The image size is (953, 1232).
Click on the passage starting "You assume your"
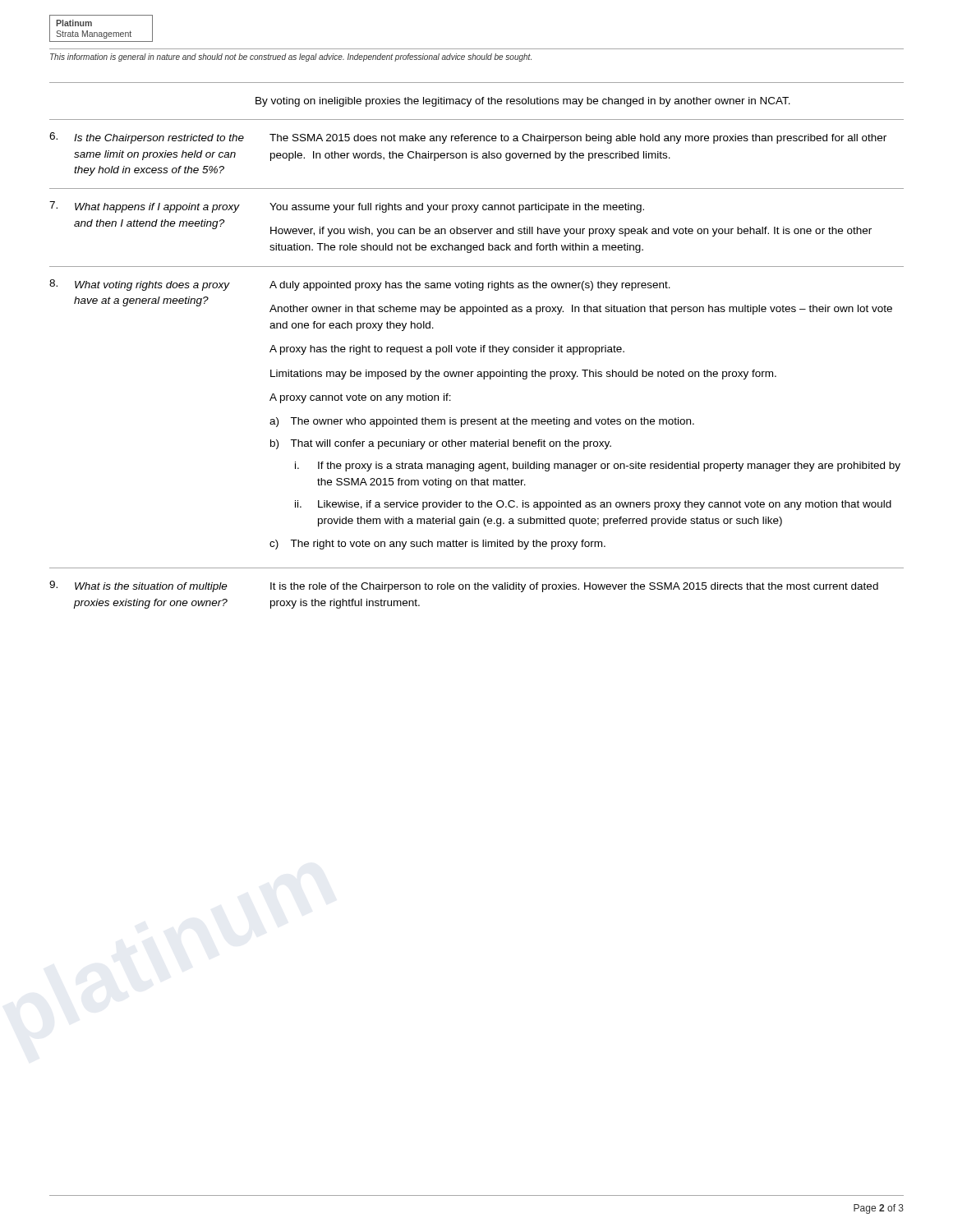tap(587, 227)
